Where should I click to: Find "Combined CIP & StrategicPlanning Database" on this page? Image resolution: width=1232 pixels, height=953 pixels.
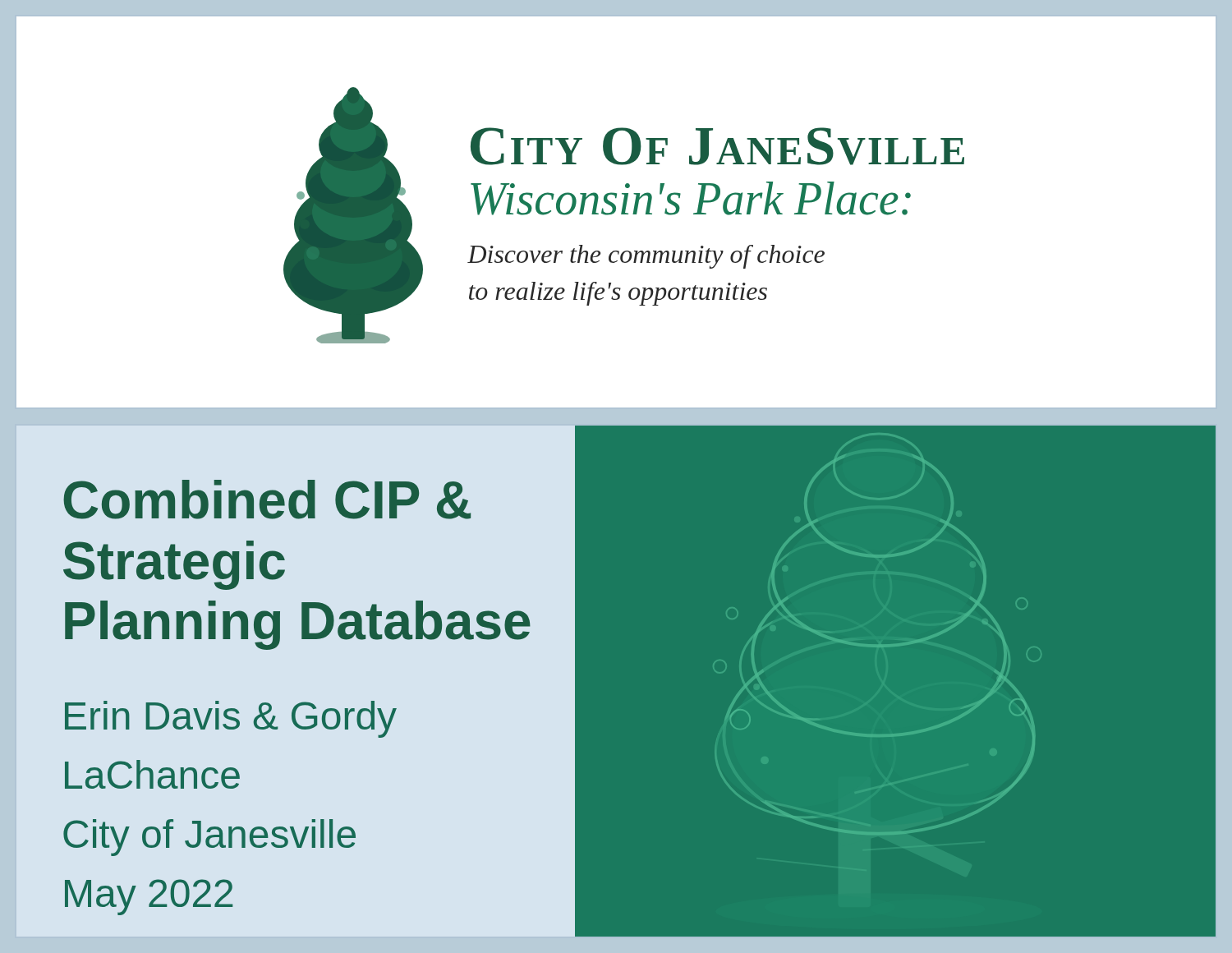click(x=297, y=561)
